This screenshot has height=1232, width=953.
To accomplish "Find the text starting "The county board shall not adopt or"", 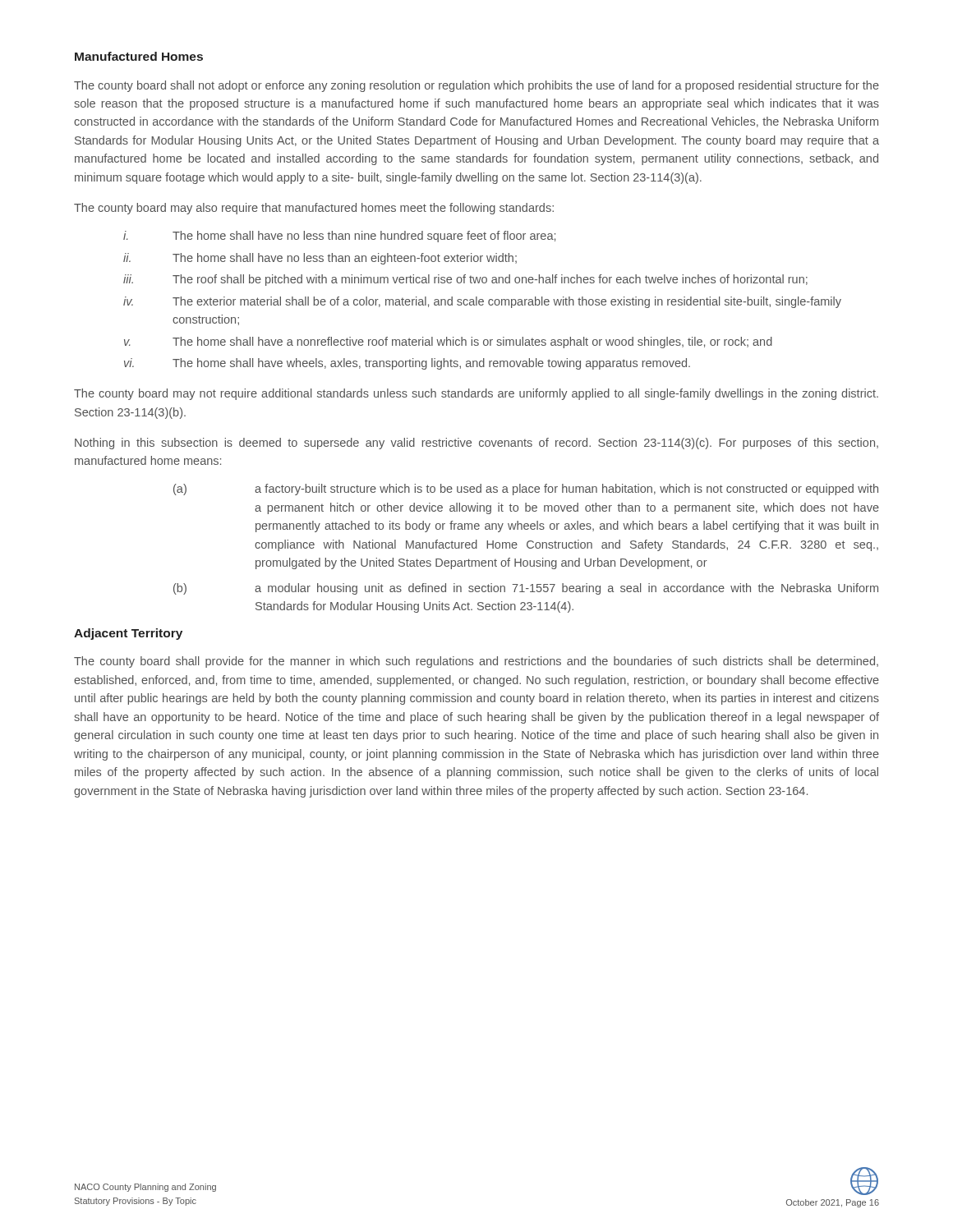I will [476, 131].
